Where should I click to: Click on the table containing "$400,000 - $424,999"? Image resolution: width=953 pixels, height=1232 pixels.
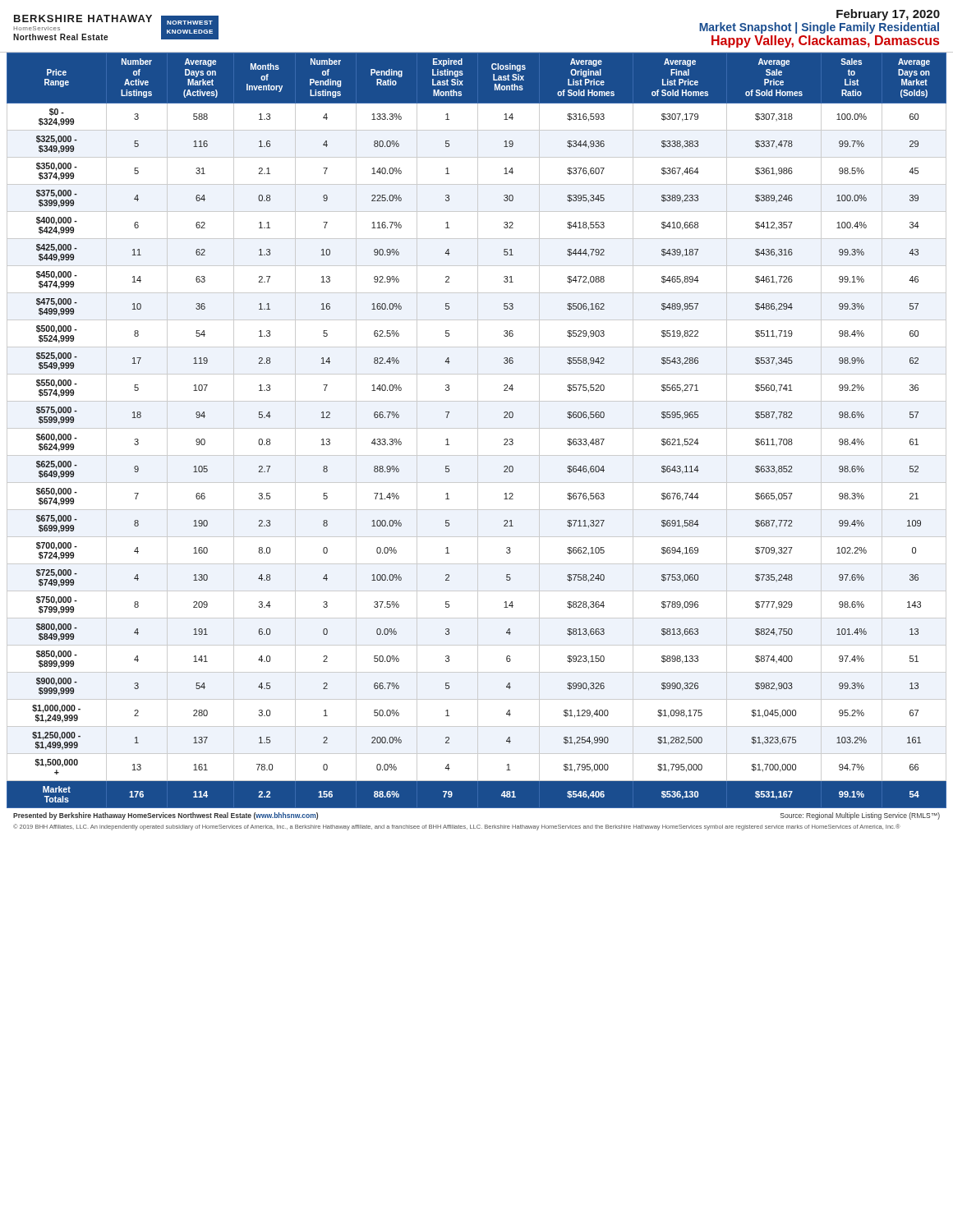click(476, 430)
